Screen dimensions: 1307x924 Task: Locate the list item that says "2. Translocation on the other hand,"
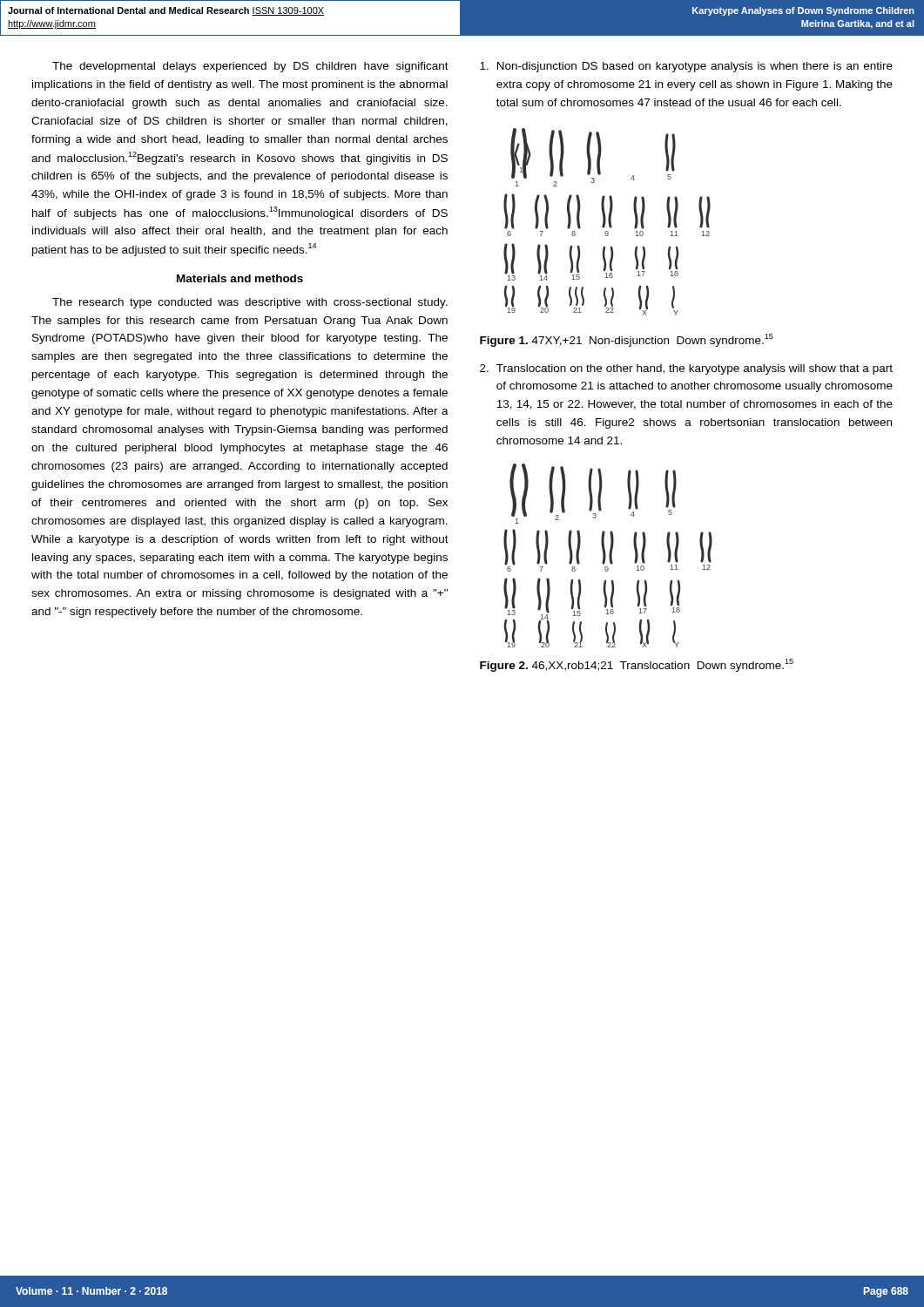tap(686, 405)
